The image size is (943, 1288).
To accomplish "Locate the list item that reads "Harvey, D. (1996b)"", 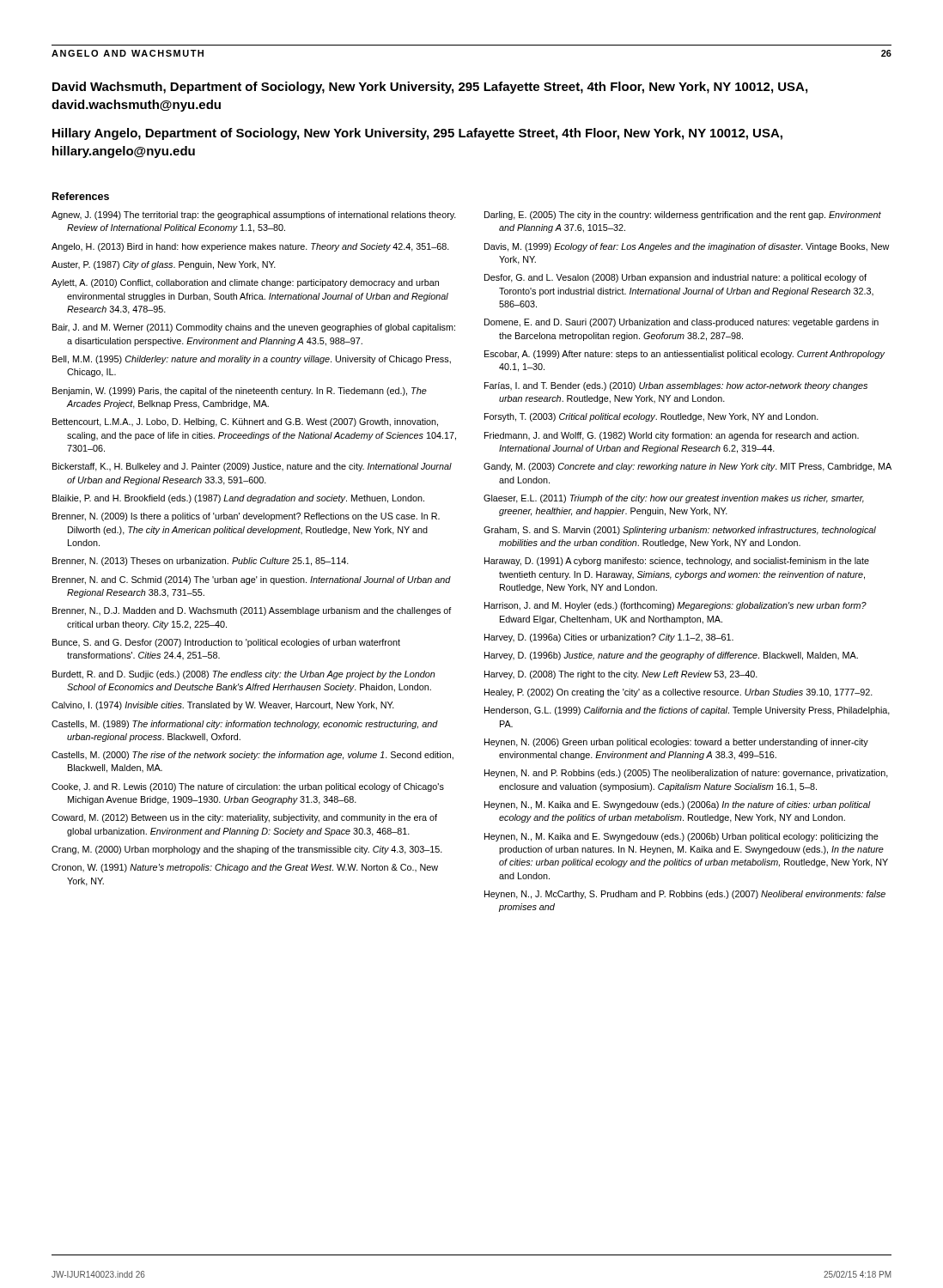I will coord(671,655).
